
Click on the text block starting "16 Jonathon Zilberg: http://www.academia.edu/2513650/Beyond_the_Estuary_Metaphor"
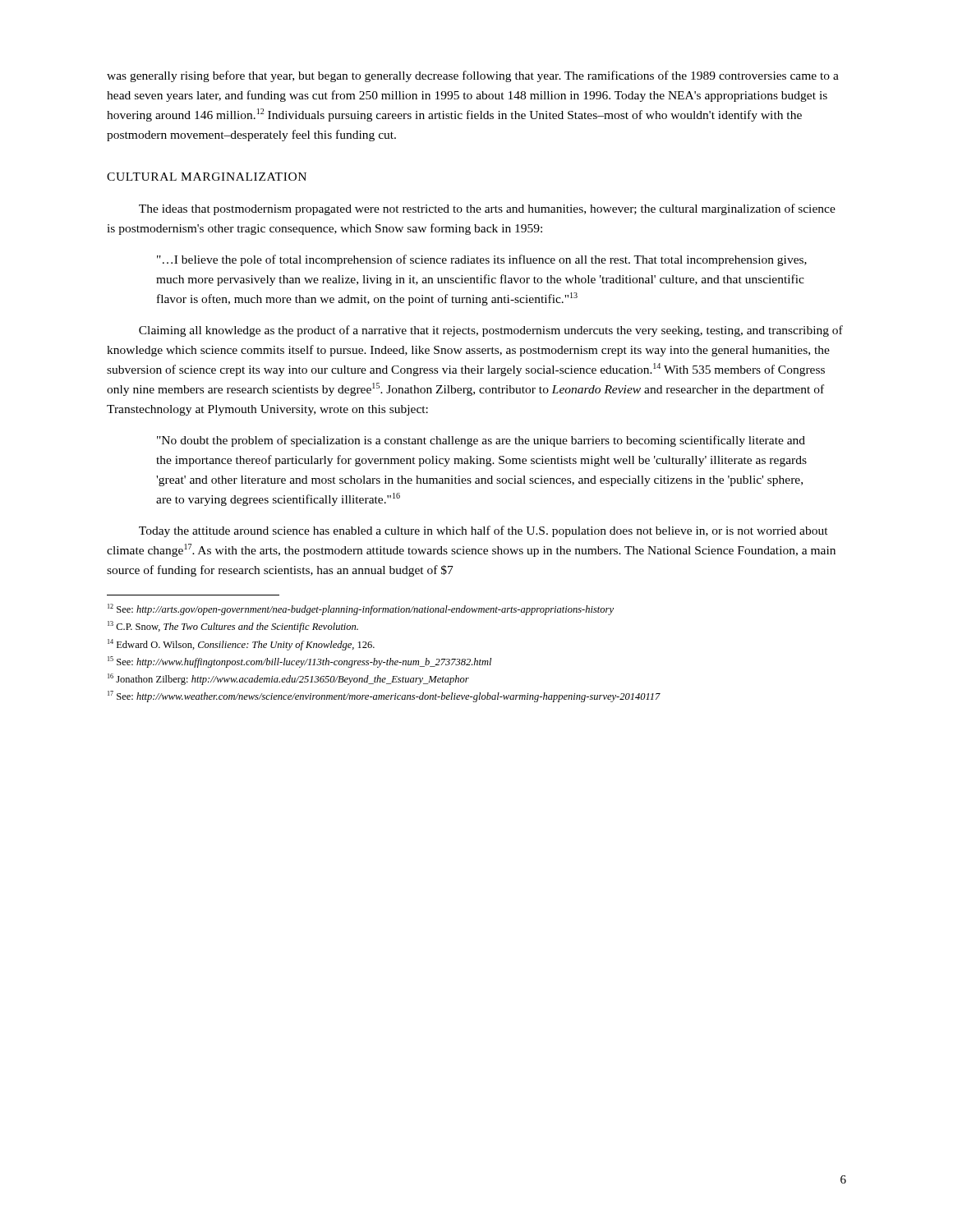pos(288,679)
